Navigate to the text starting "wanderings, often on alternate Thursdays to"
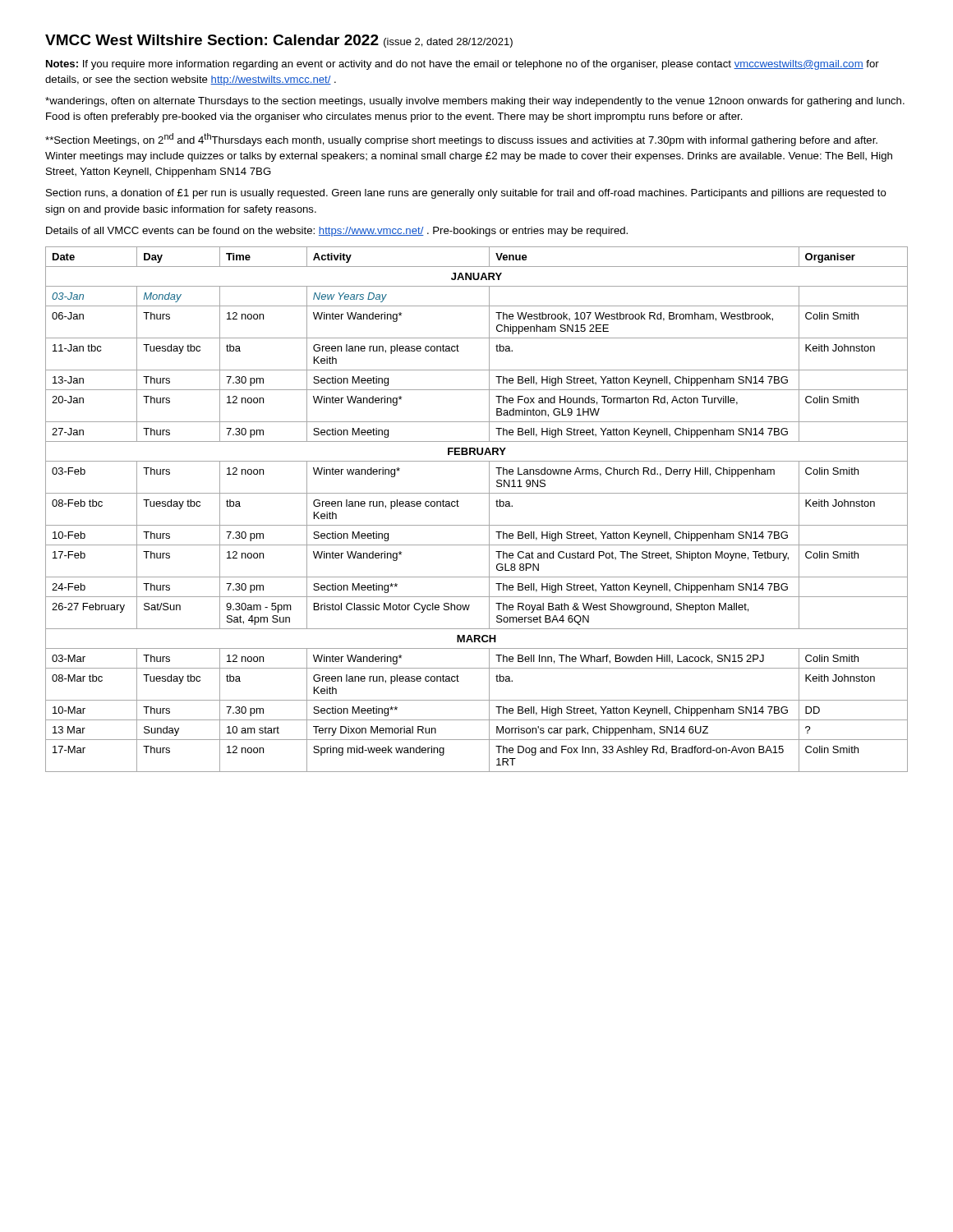 [475, 109]
